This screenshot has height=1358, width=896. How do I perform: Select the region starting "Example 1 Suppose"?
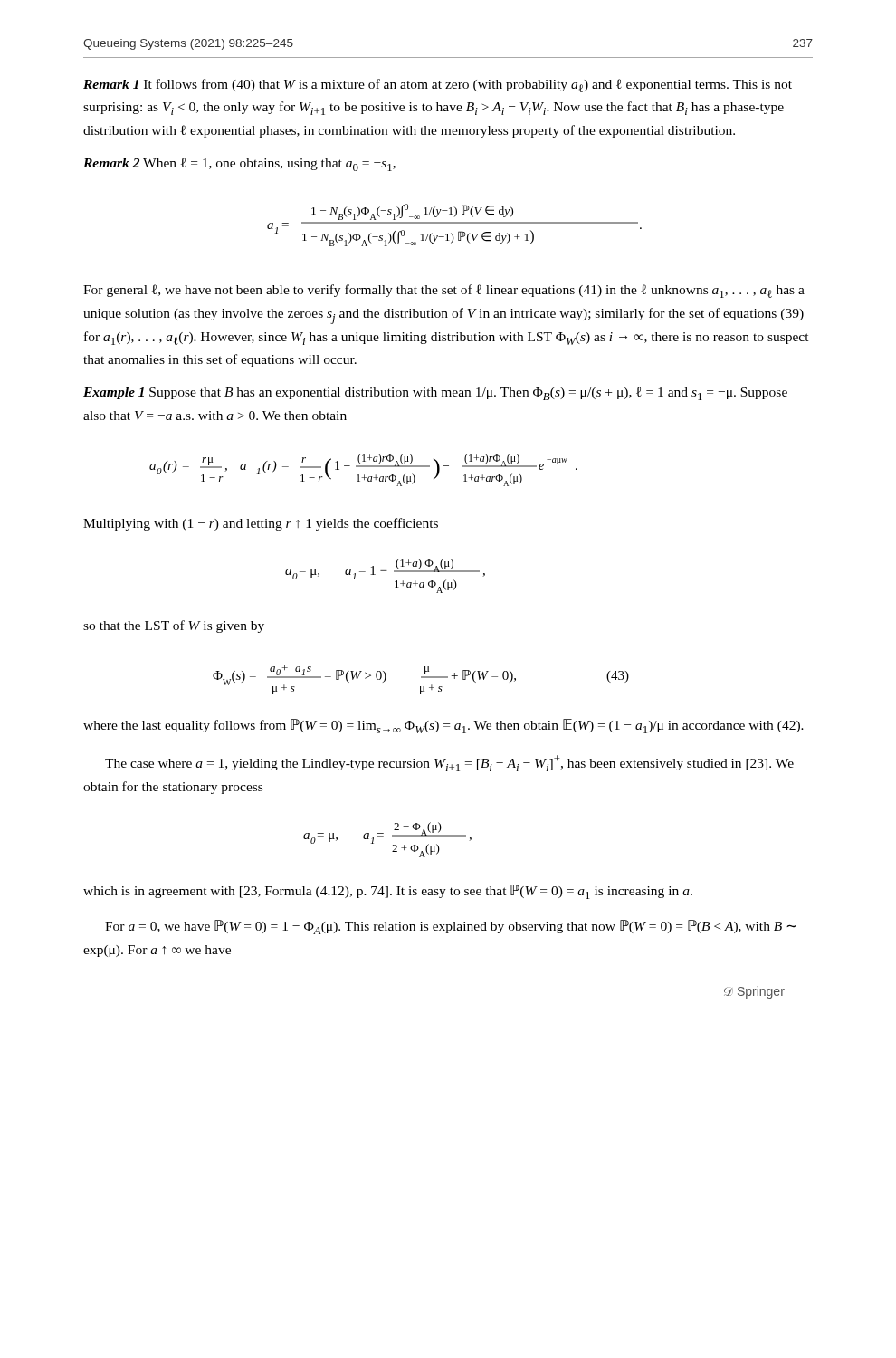[x=435, y=403]
